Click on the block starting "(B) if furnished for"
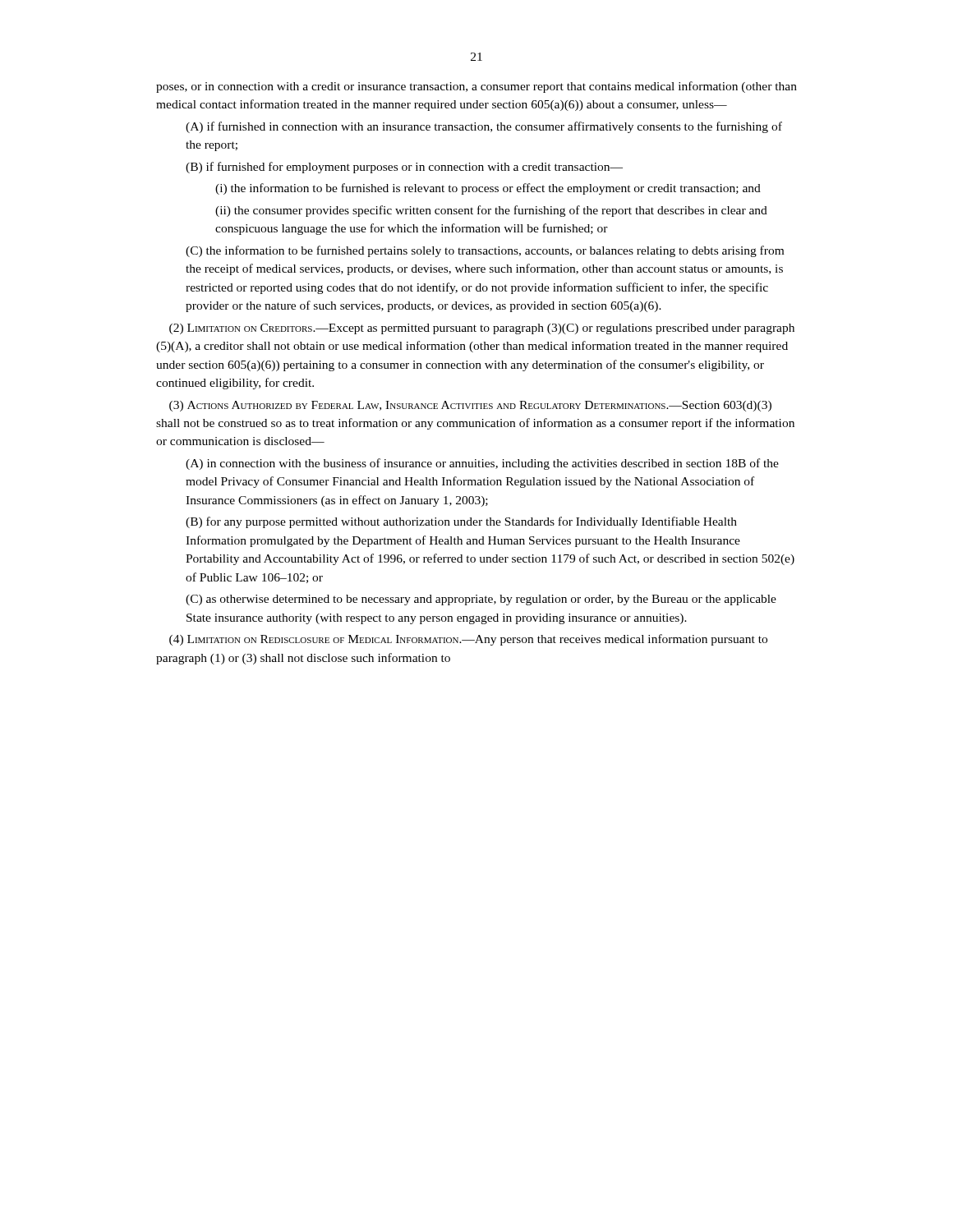 point(491,167)
